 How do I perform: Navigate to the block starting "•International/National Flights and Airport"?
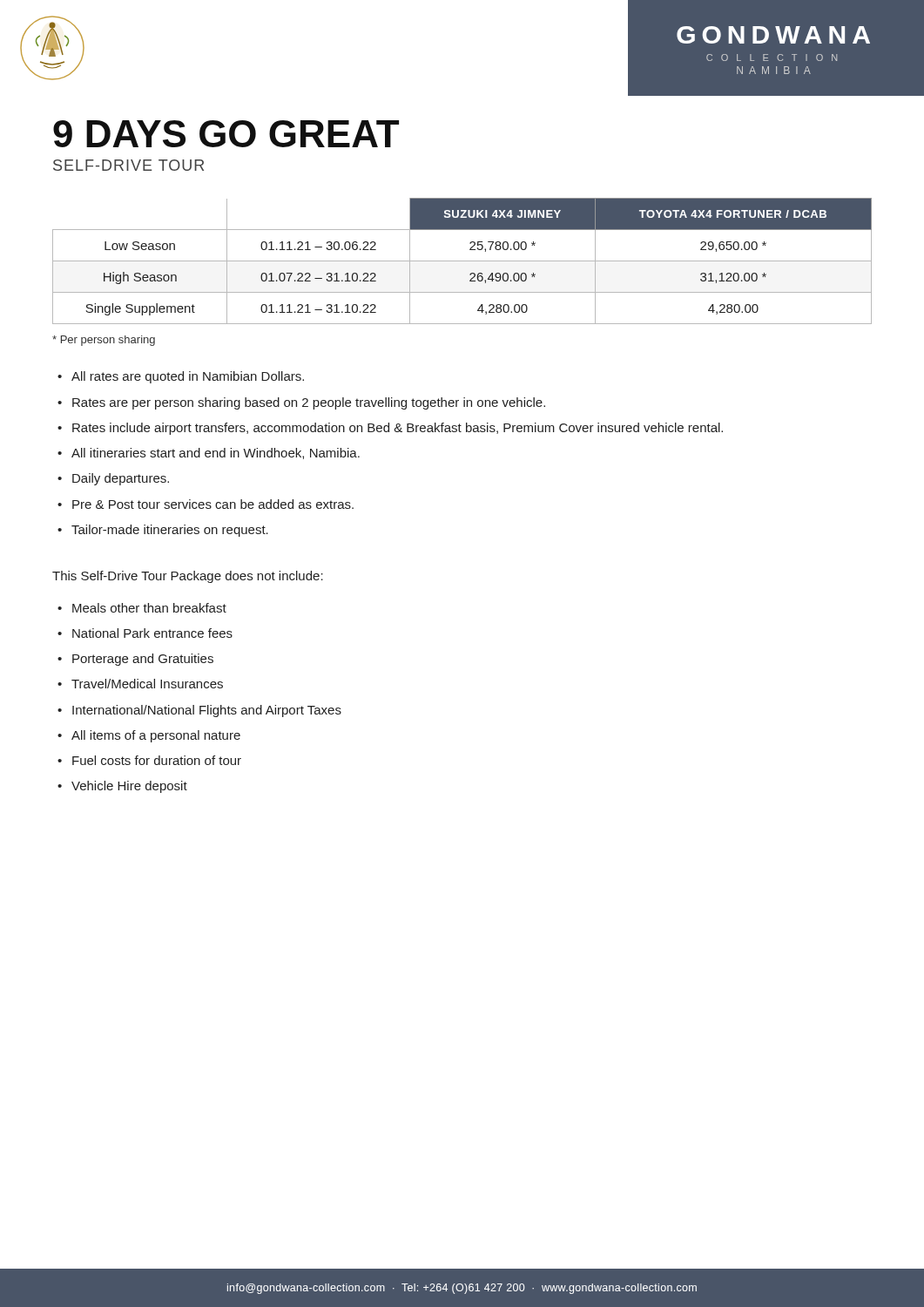199,710
